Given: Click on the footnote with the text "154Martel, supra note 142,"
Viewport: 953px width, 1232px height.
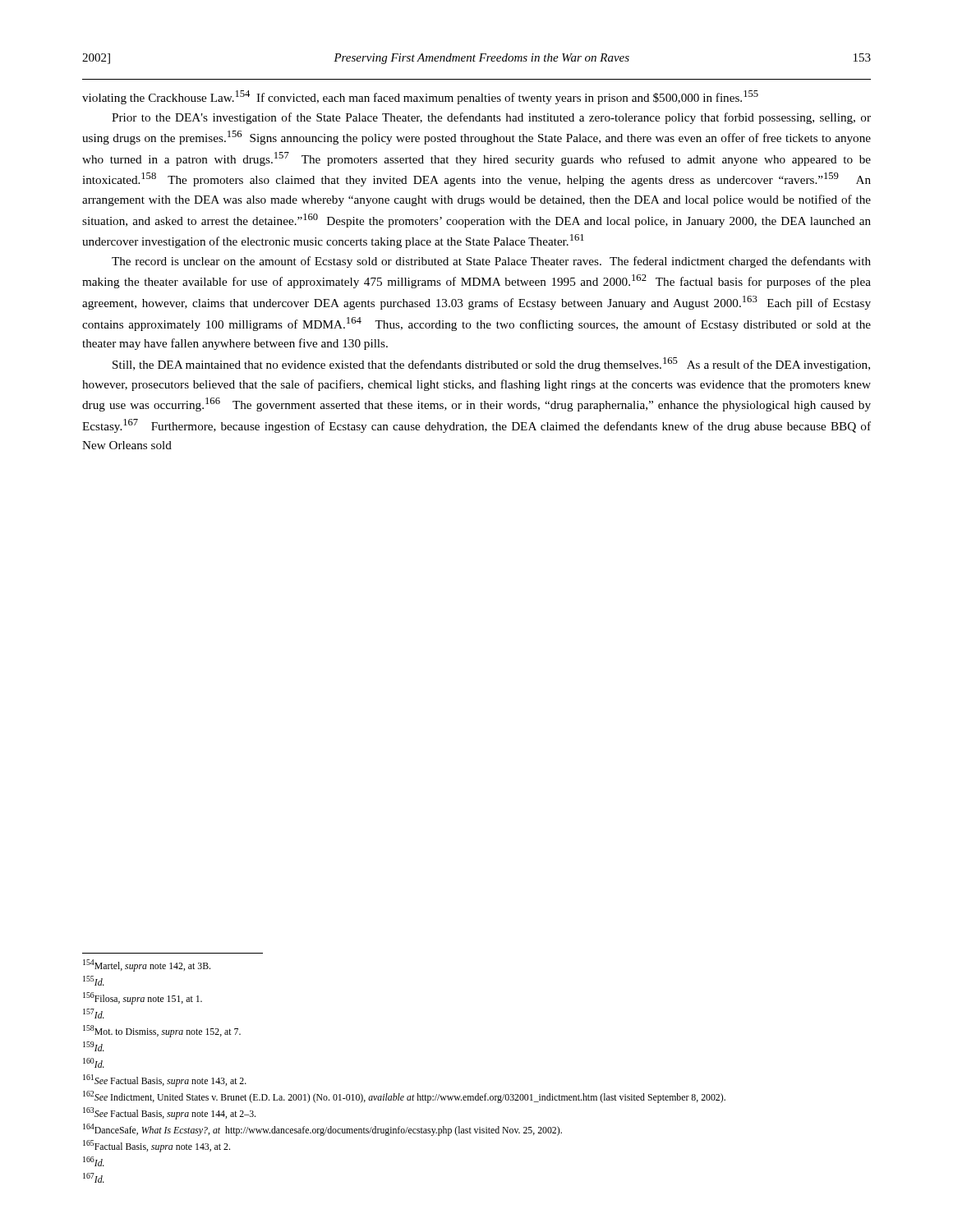Looking at the screenshot, I should [147, 965].
